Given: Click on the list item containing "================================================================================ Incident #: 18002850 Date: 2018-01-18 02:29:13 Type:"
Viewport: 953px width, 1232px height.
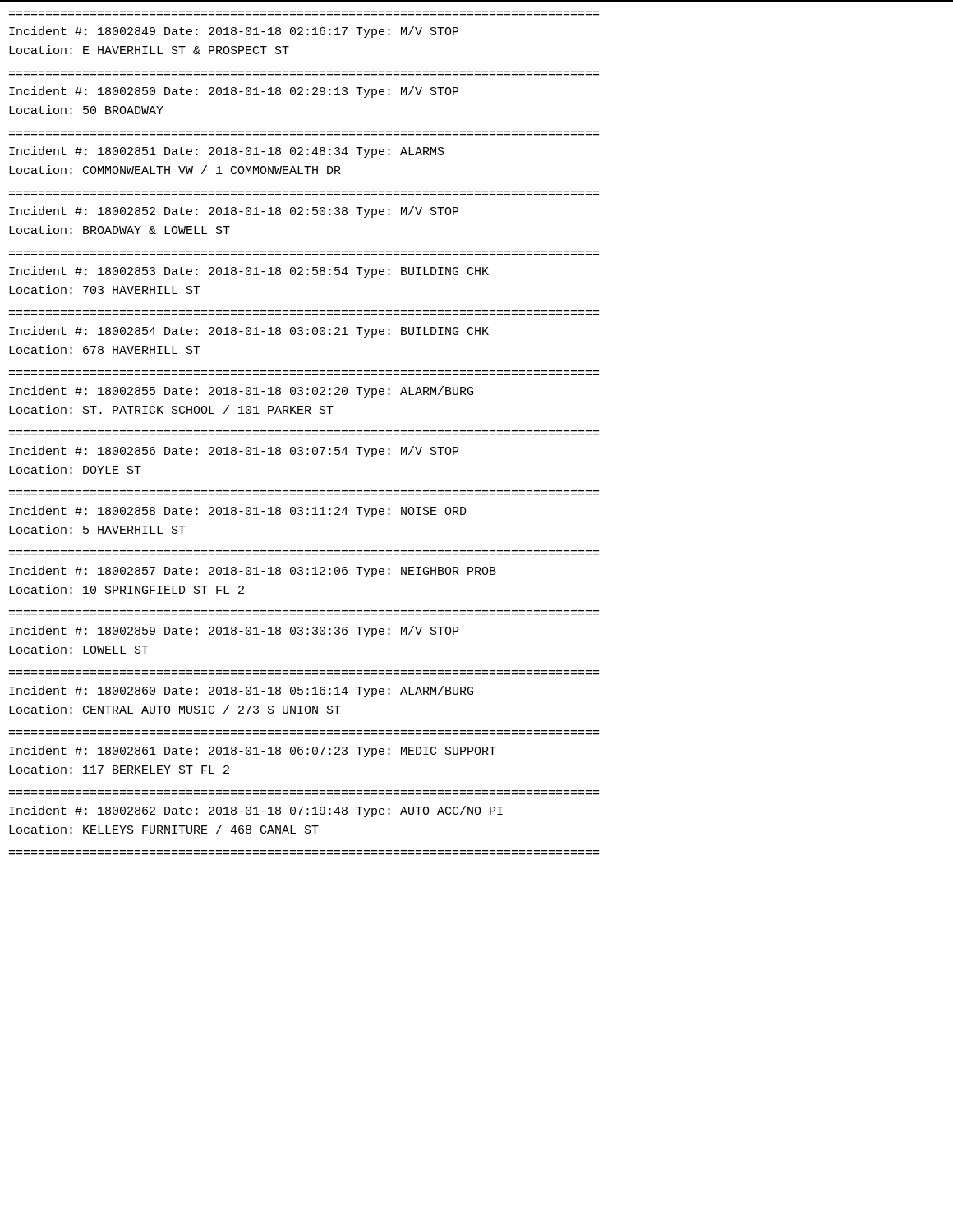Looking at the screenshot, I should coord(234,92).
